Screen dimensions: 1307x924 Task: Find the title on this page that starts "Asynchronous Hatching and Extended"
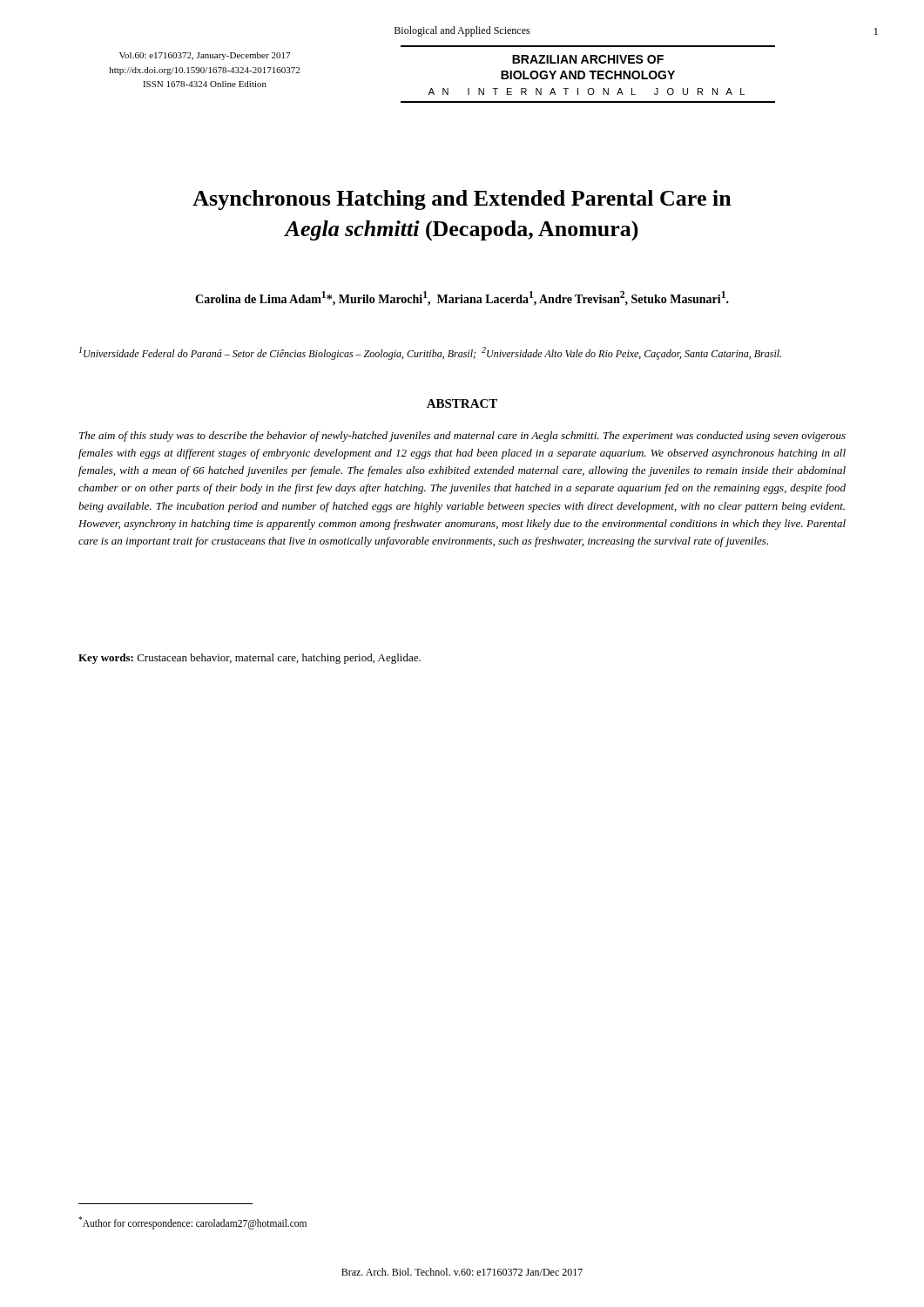tap(462, 213)
